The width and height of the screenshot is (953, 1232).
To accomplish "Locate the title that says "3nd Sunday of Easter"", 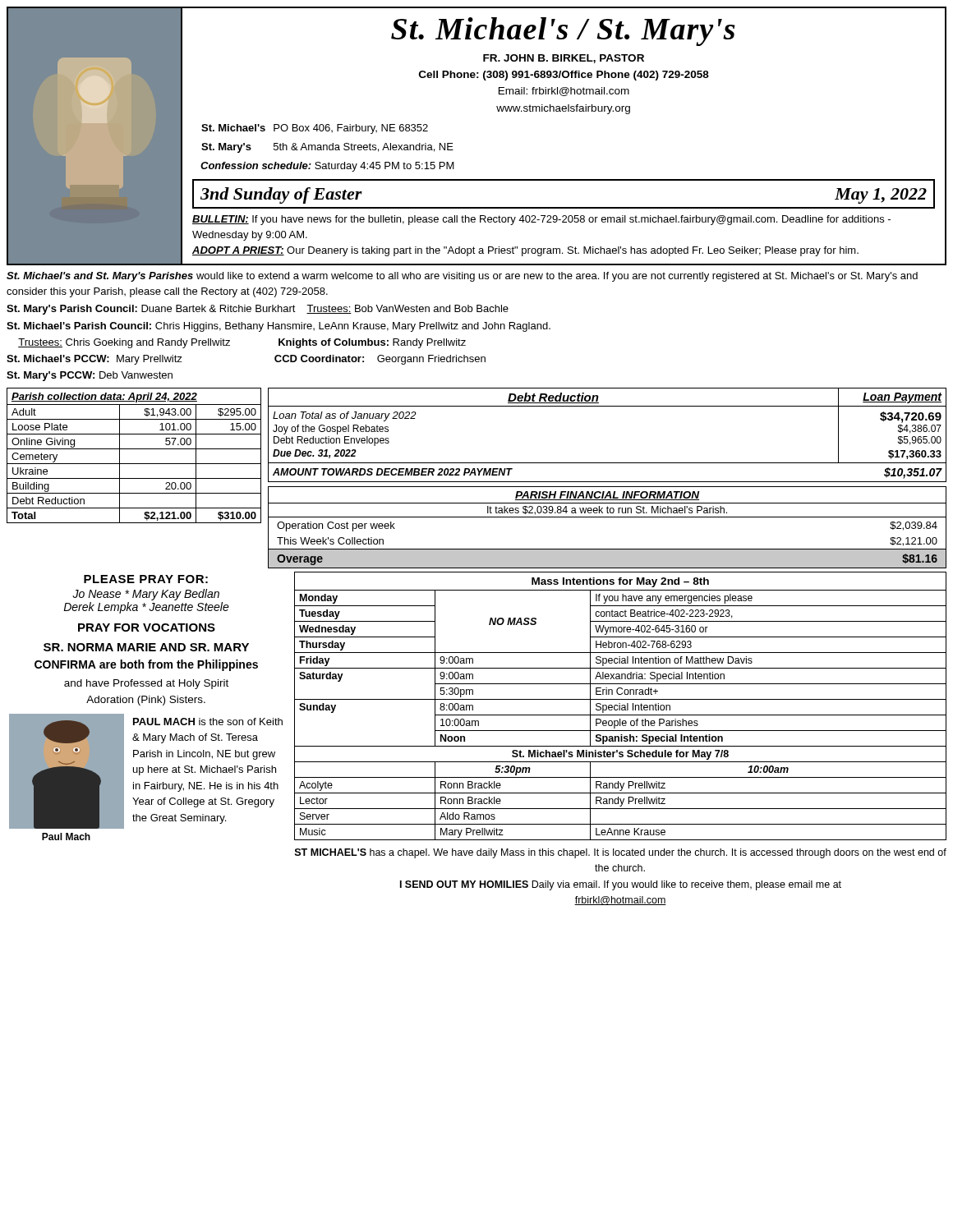I will tap(281, 194).
